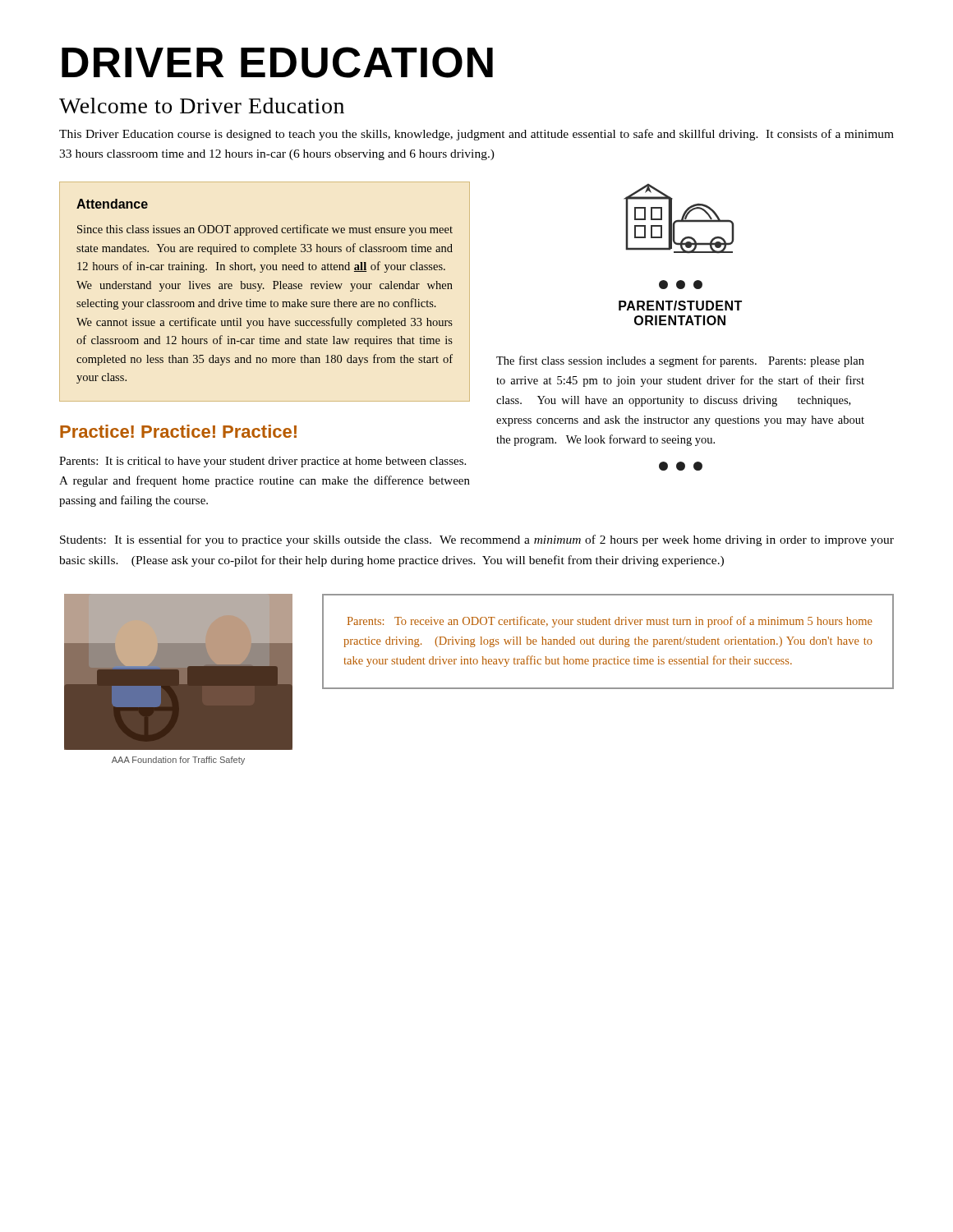Navigate to the passage starting "Welcome to Driver Education"

click(x=202, y=106)
